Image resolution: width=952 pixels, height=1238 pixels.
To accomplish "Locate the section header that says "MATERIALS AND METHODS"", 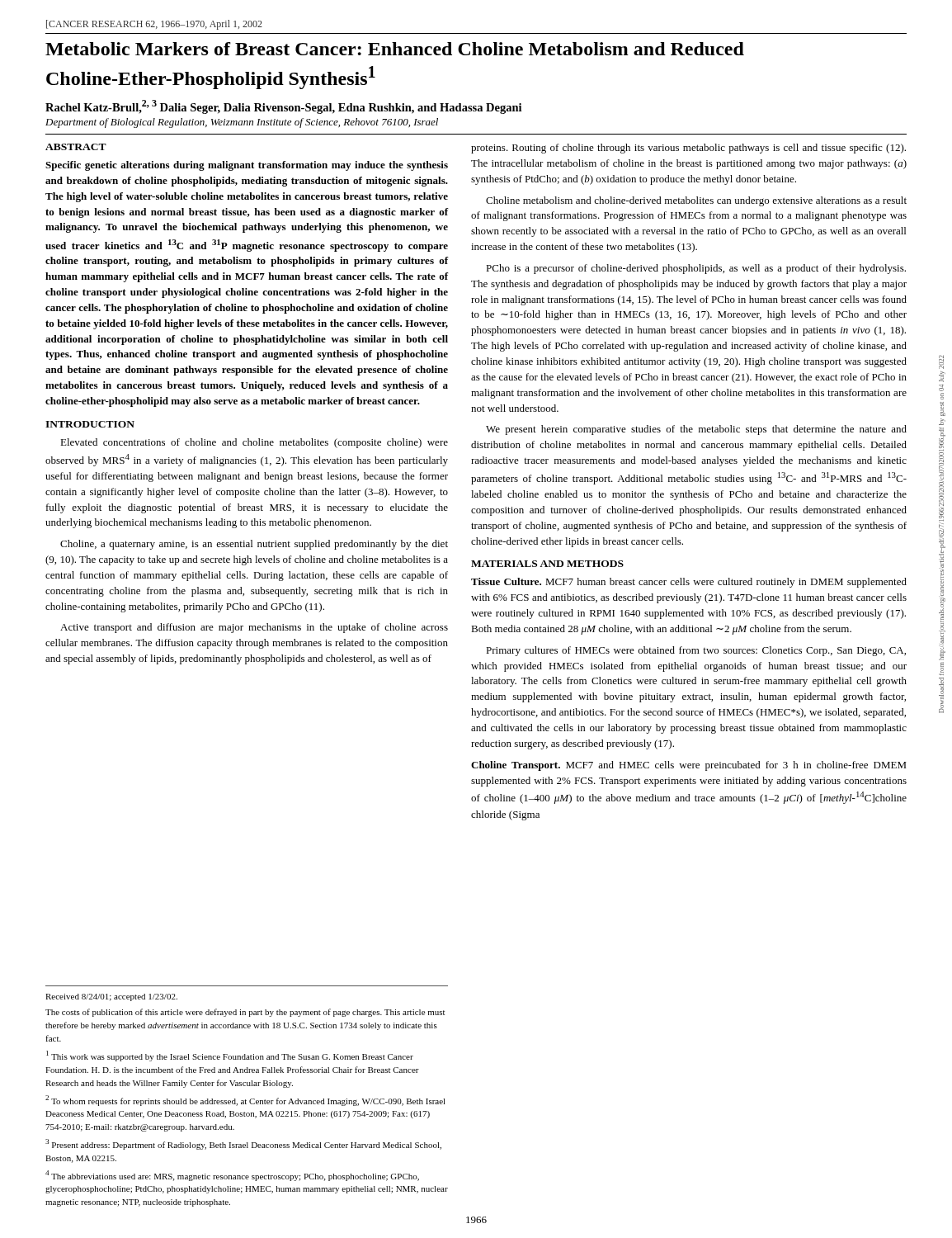I will 547,564.
